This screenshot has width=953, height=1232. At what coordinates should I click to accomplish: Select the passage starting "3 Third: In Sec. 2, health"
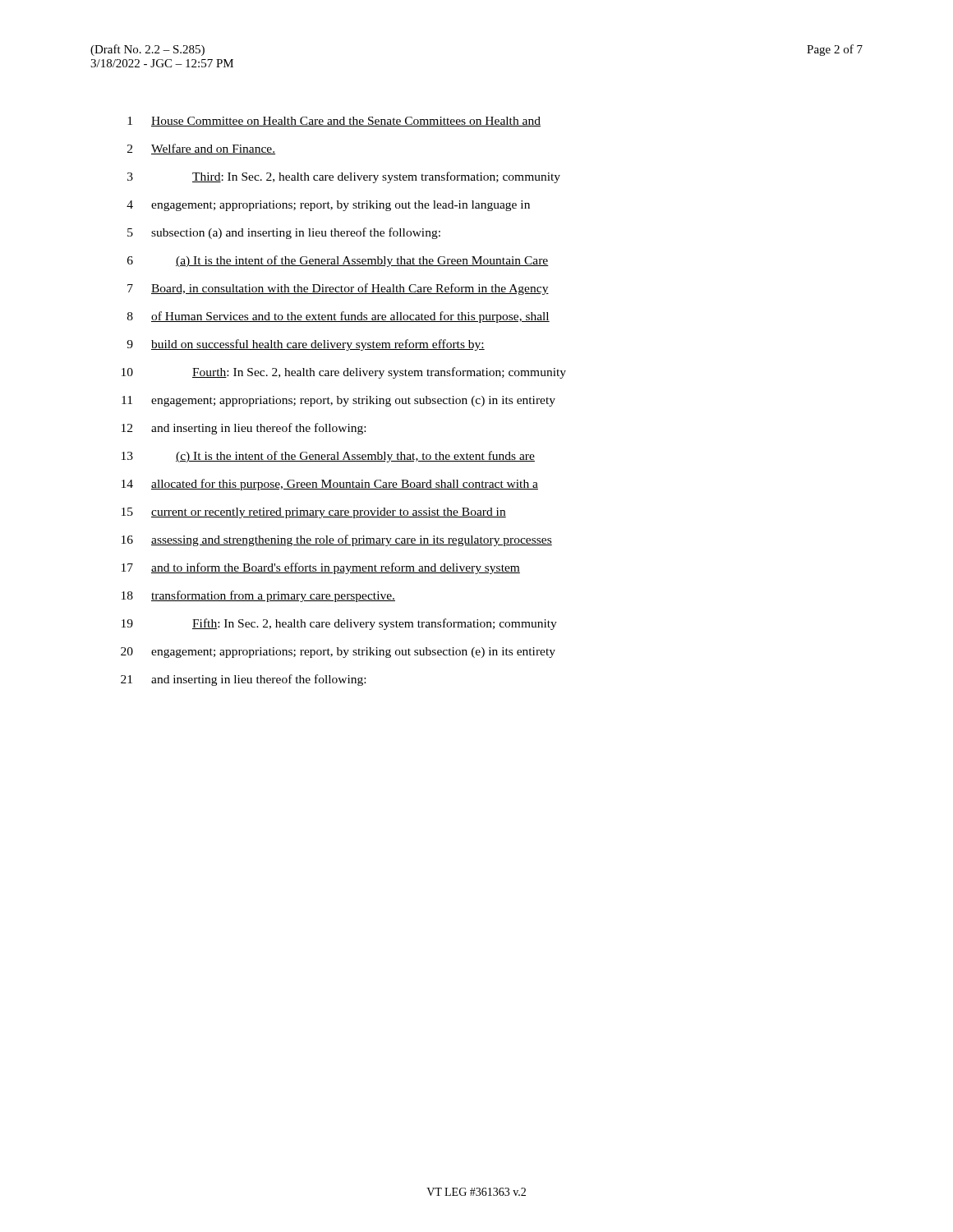click(x=476, y=177)
